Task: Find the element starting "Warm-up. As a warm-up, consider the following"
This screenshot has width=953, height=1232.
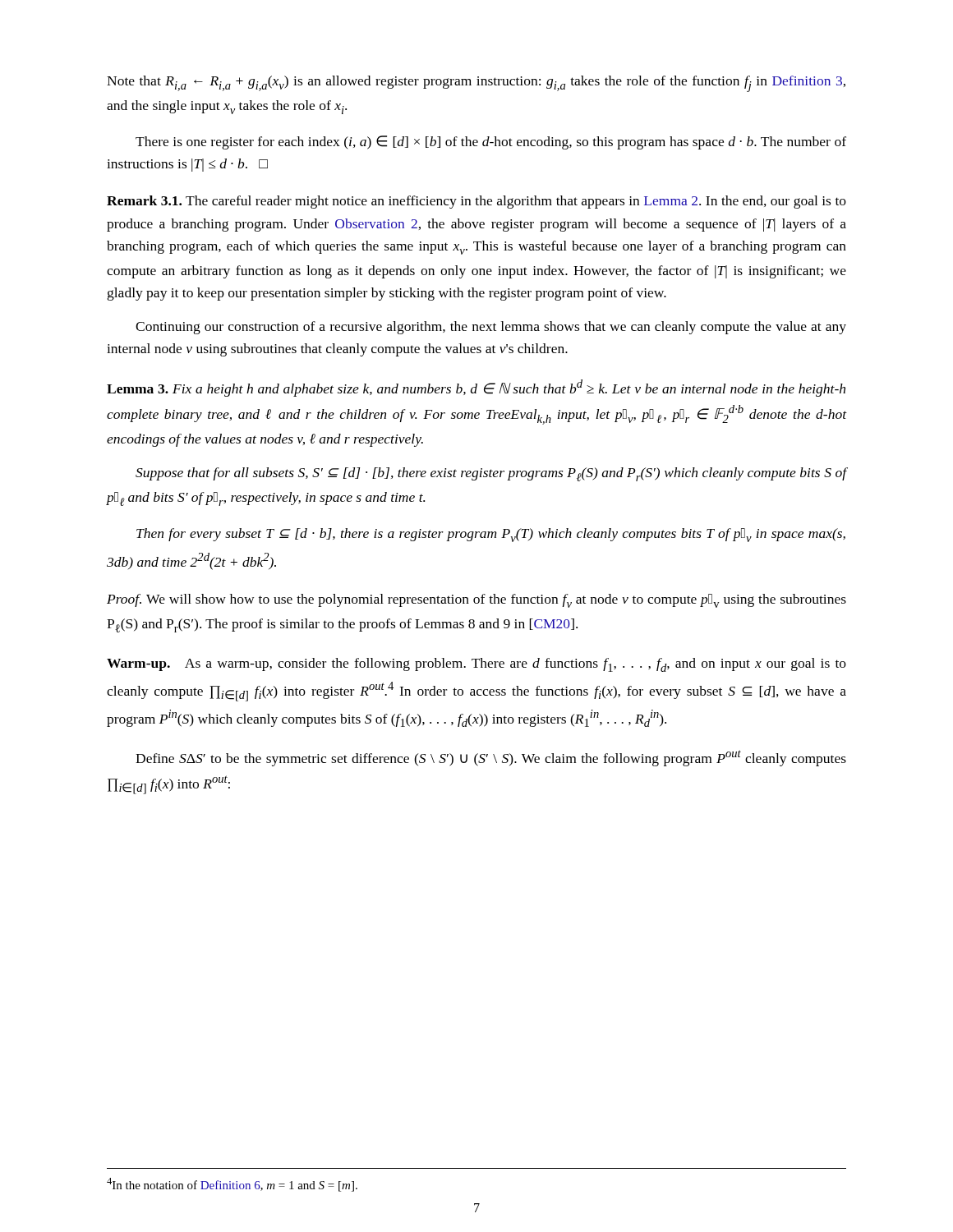Action: (x=476, y=692)
